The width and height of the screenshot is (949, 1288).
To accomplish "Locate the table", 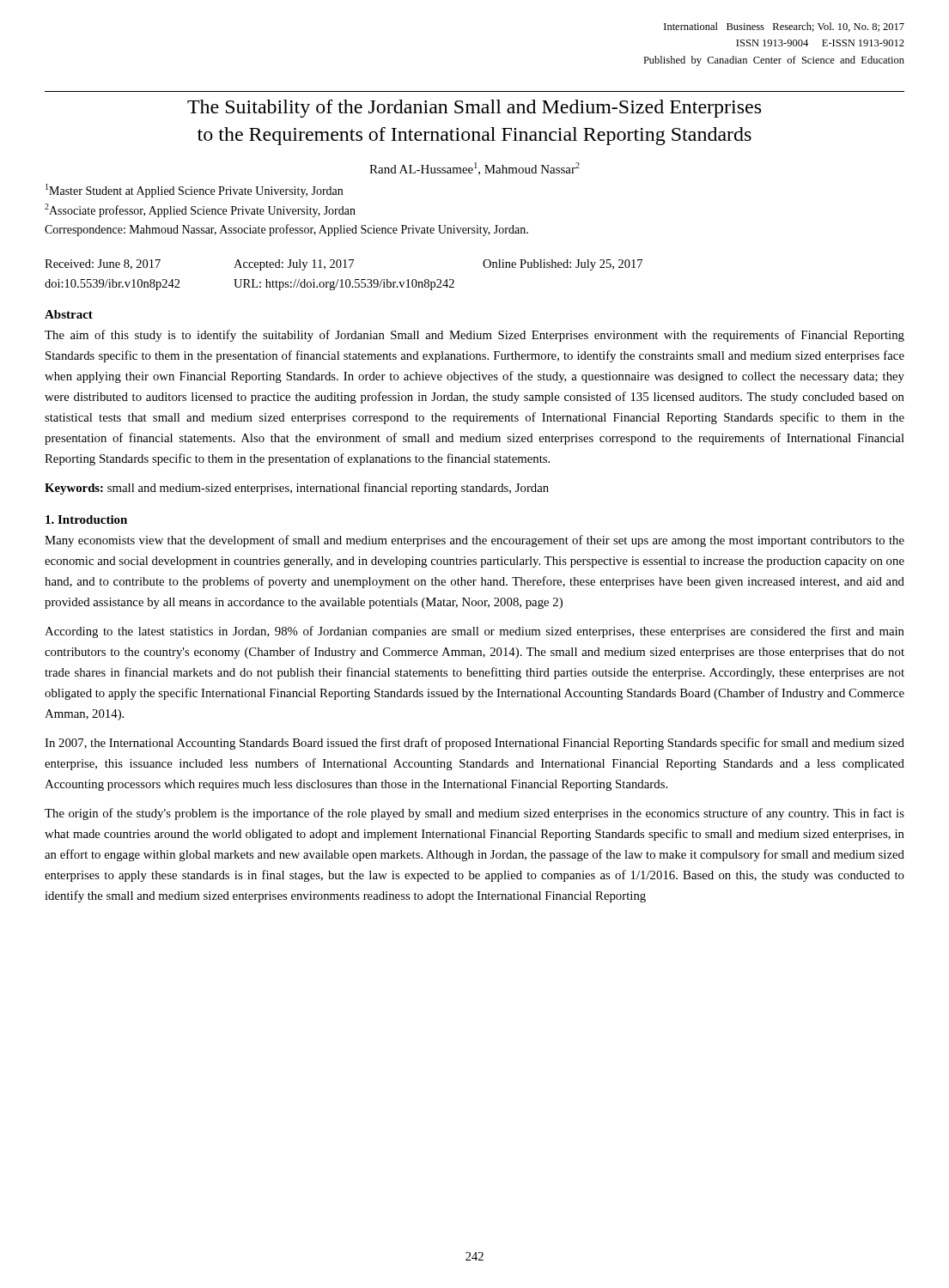I will click(474, 274).
